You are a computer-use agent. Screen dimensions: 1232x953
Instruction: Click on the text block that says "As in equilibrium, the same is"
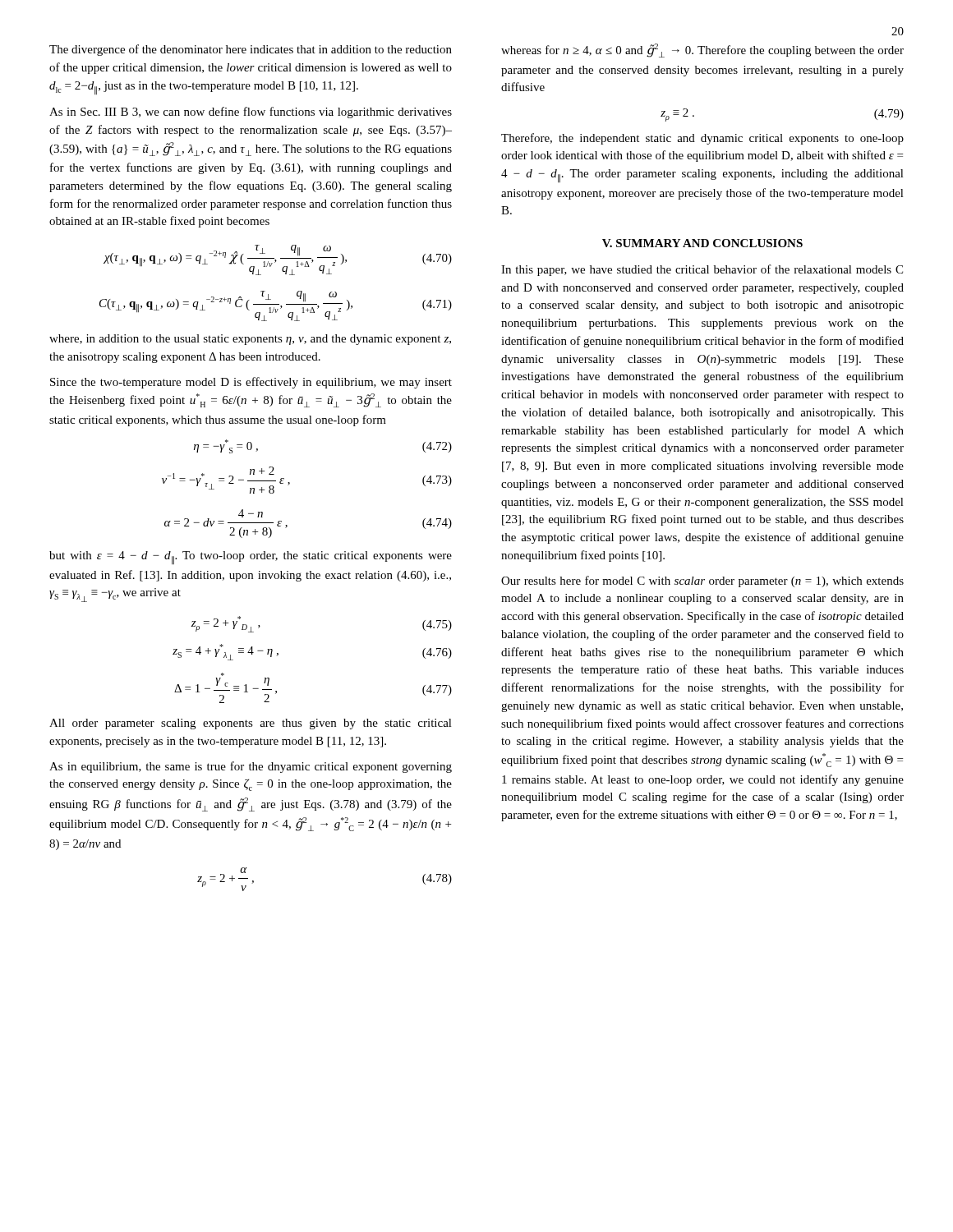pos(251,805)
